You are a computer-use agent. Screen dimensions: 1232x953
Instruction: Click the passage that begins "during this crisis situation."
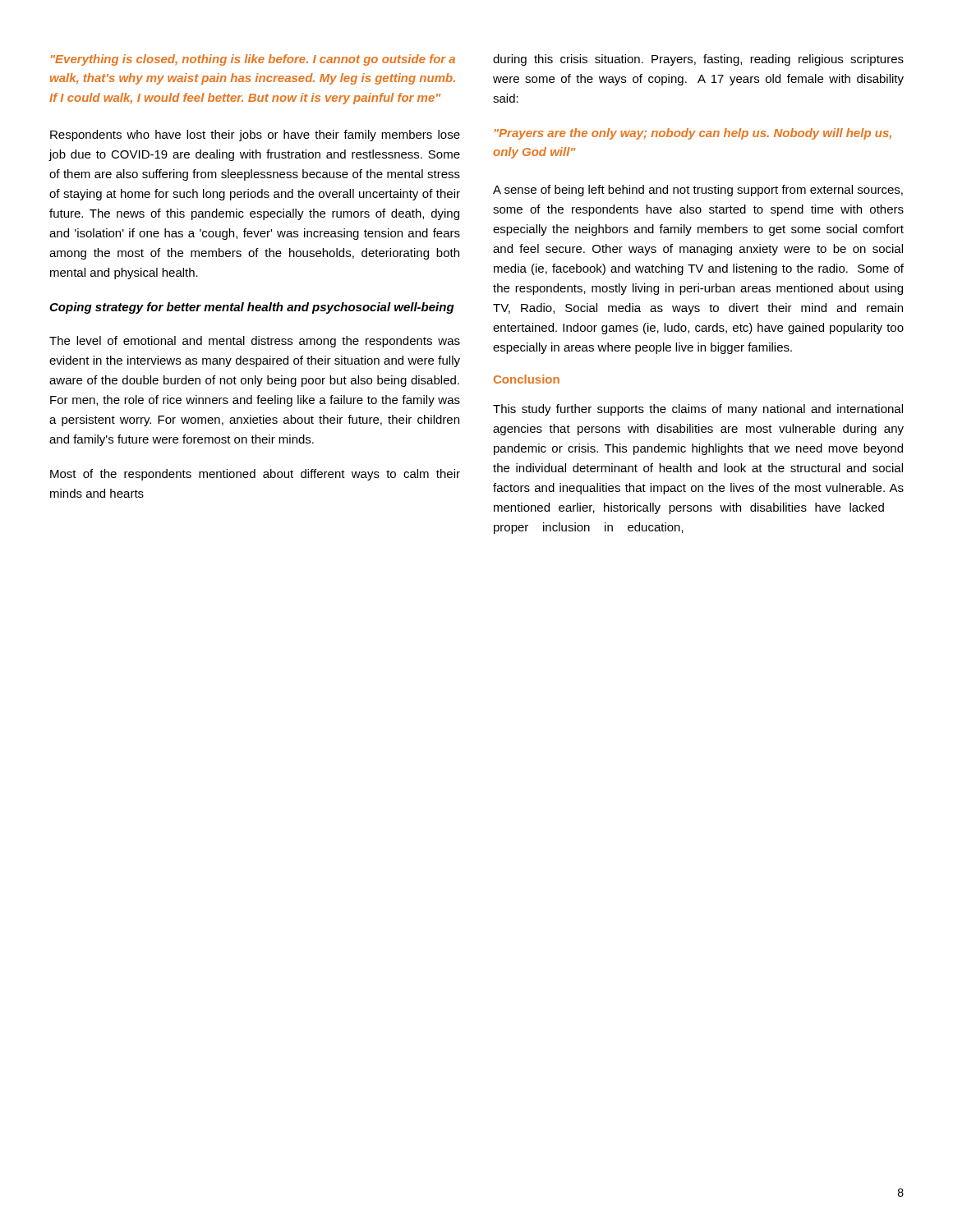698,78
